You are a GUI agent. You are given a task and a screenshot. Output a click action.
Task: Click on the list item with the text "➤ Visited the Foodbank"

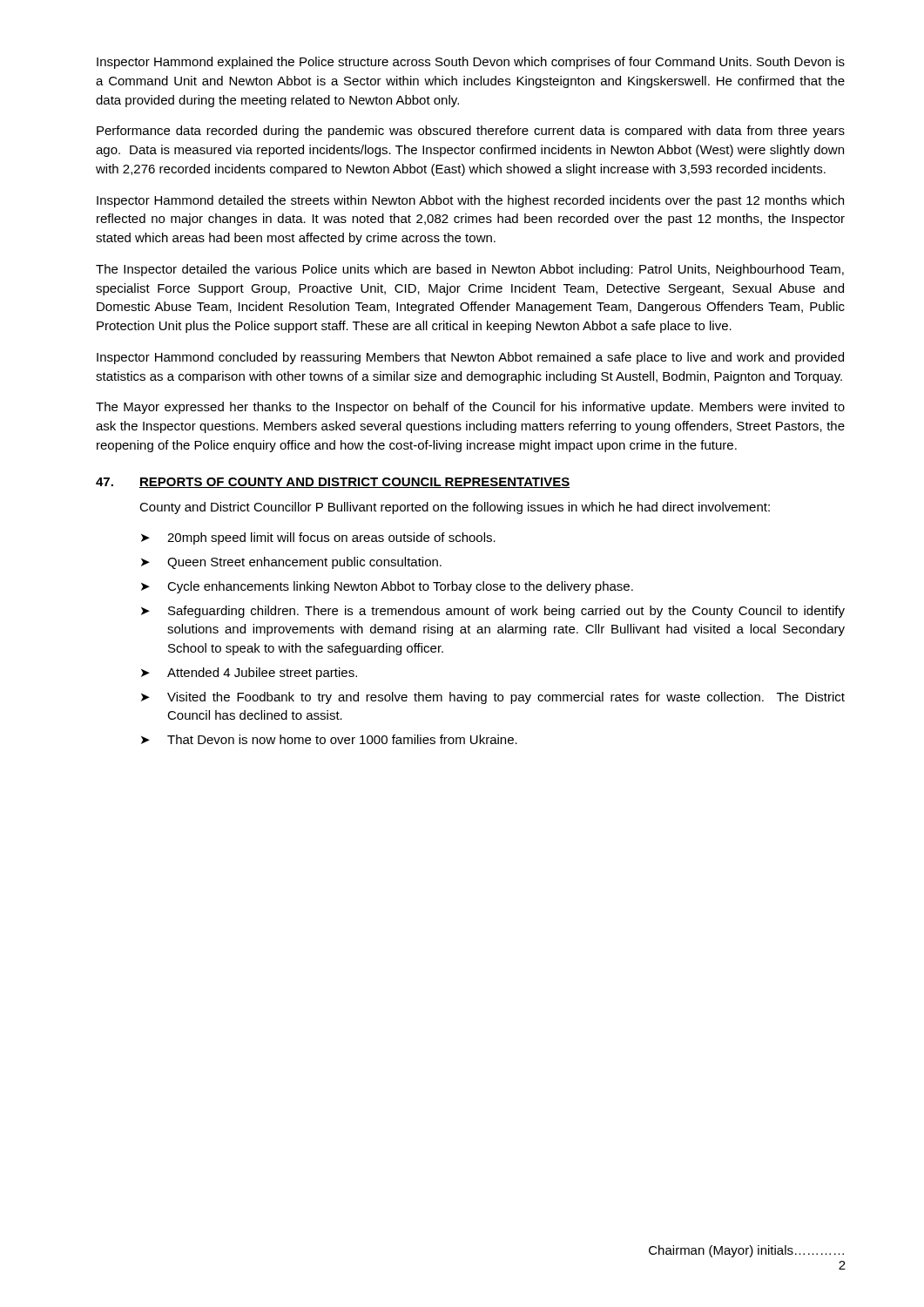coord(492,706)
